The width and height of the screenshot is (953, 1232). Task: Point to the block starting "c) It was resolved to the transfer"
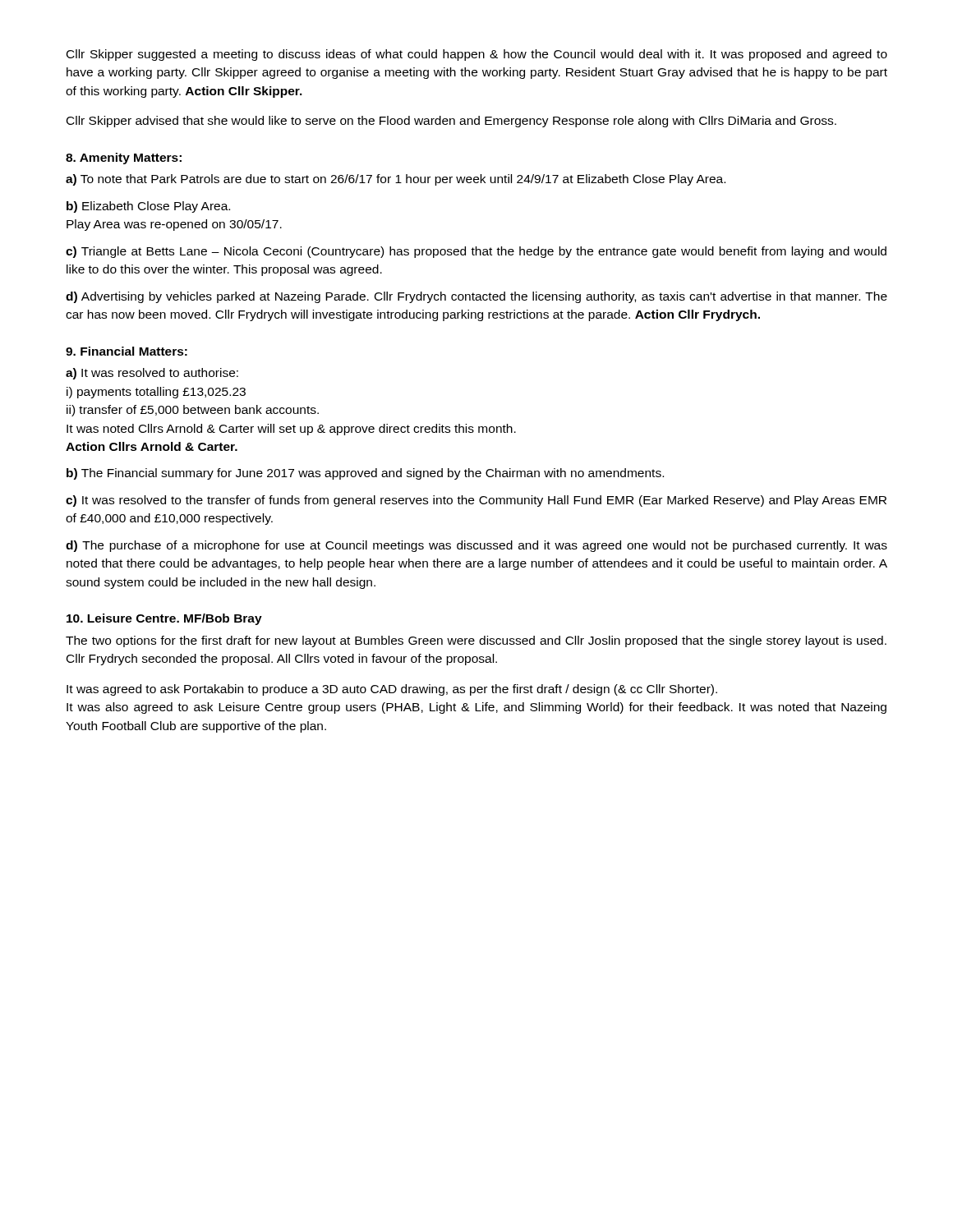(476, 509)
